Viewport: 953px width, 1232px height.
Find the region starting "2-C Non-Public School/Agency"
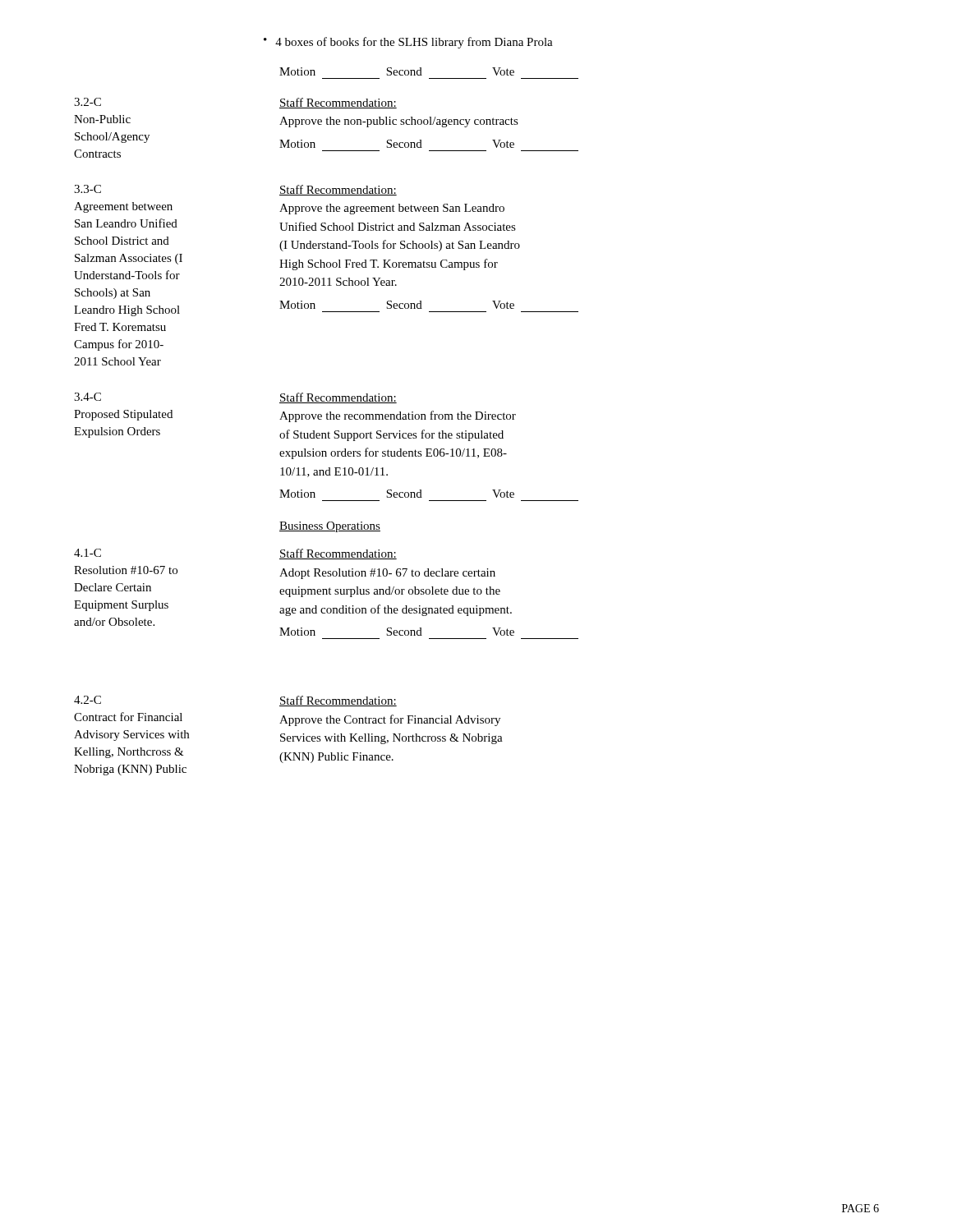tap(112, 127)
